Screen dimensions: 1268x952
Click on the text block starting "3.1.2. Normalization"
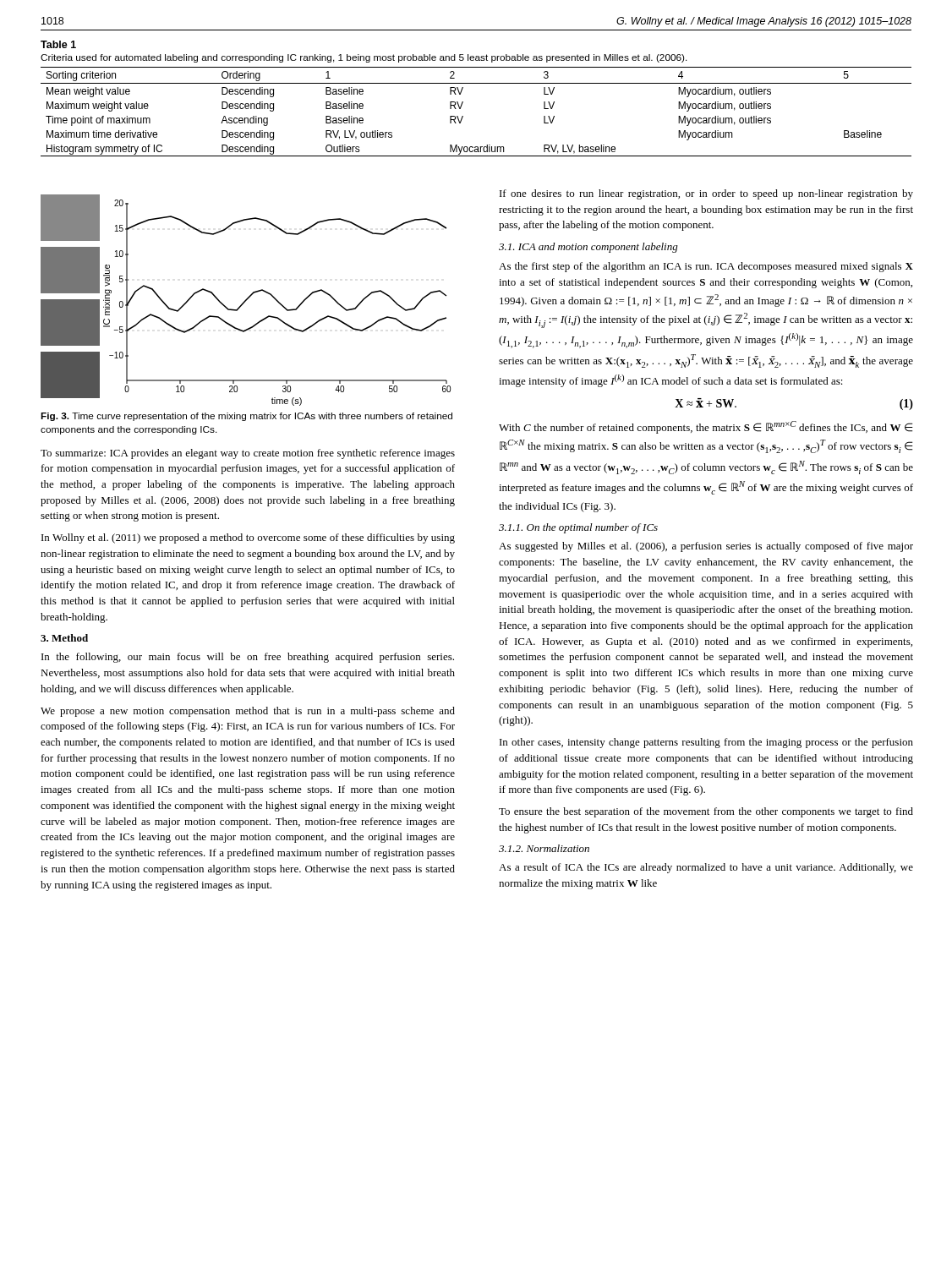(544, 849)
